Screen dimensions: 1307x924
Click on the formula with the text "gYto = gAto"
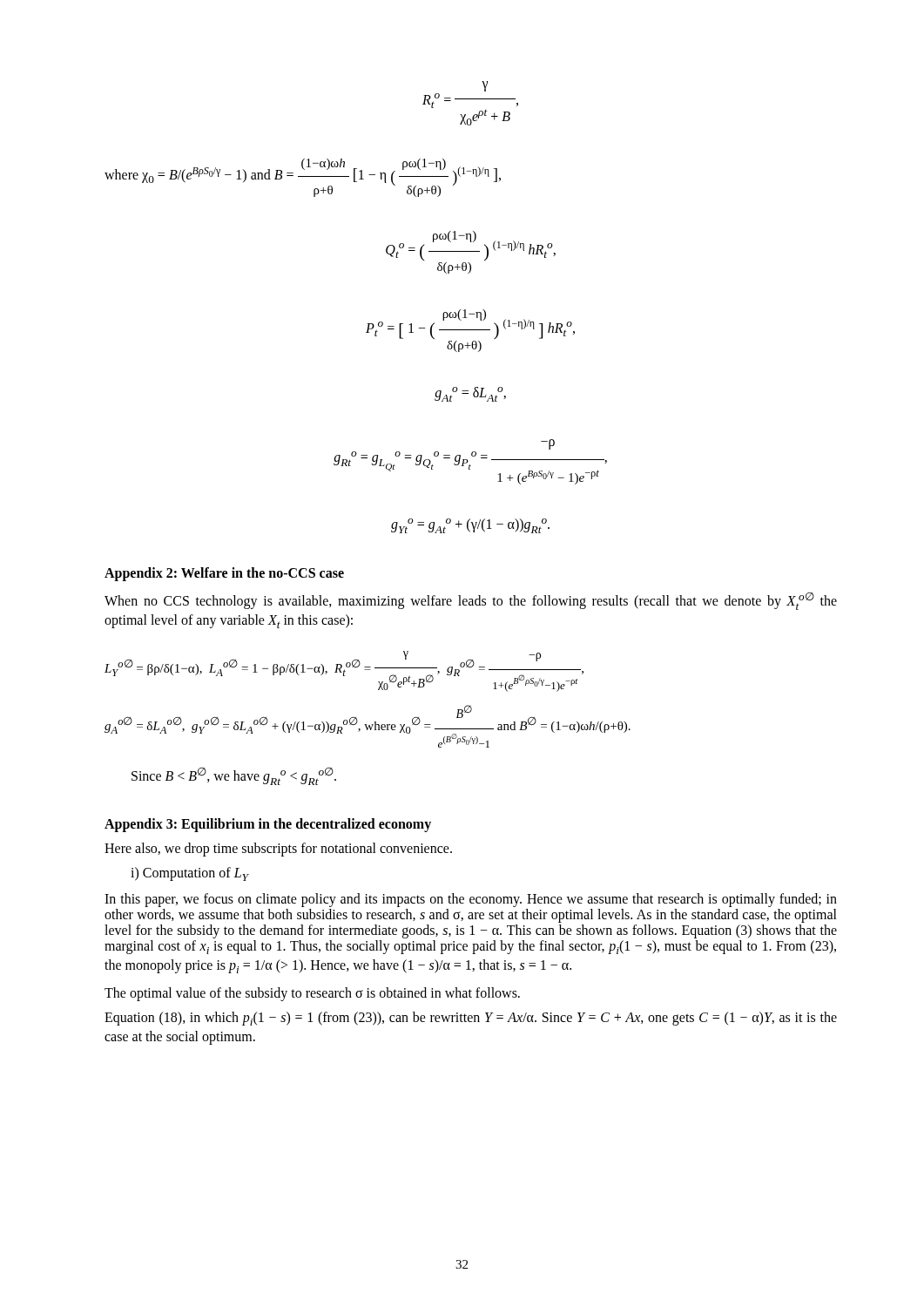coord(471,524)
